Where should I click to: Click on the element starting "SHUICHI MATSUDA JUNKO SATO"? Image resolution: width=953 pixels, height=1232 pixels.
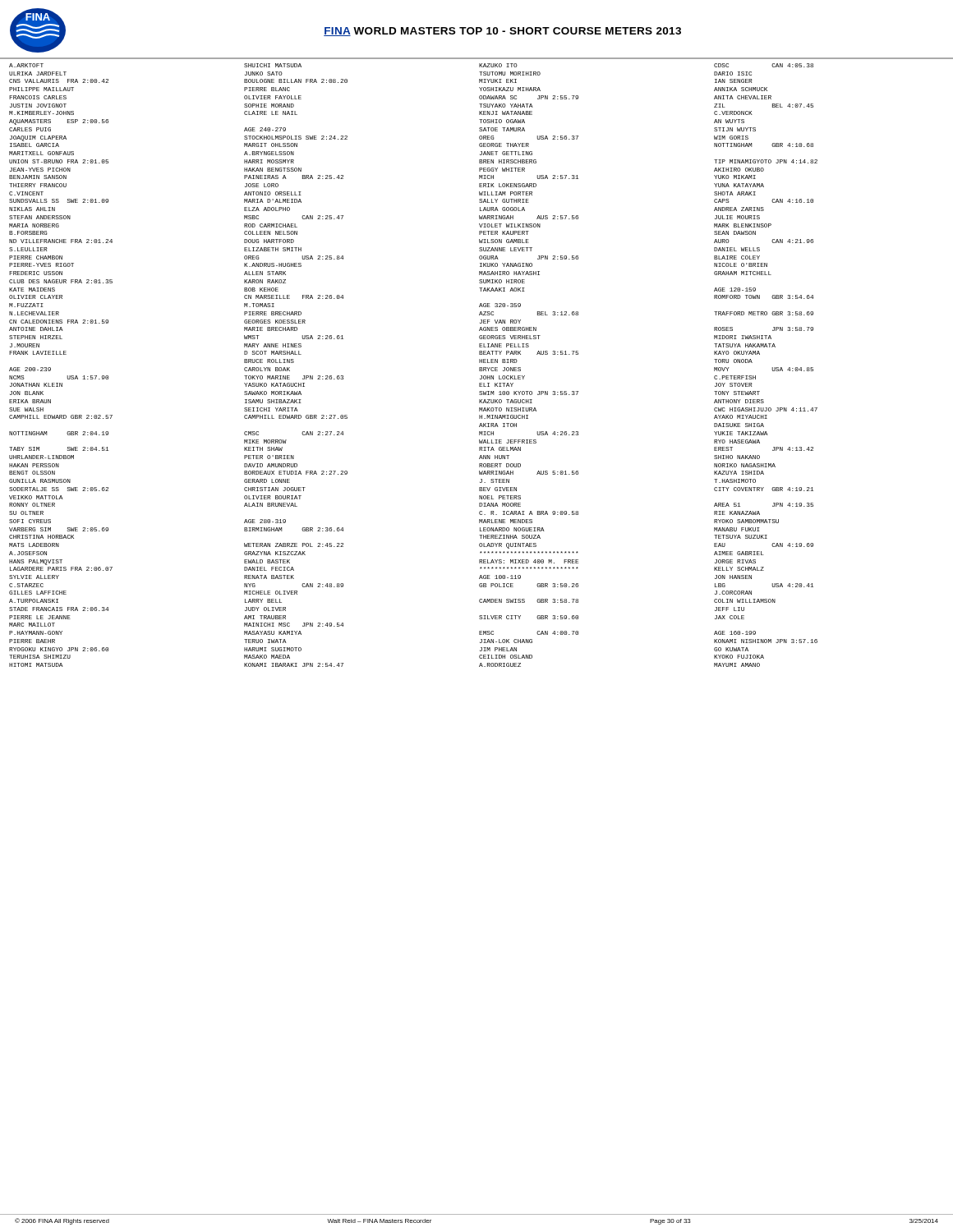273,65
